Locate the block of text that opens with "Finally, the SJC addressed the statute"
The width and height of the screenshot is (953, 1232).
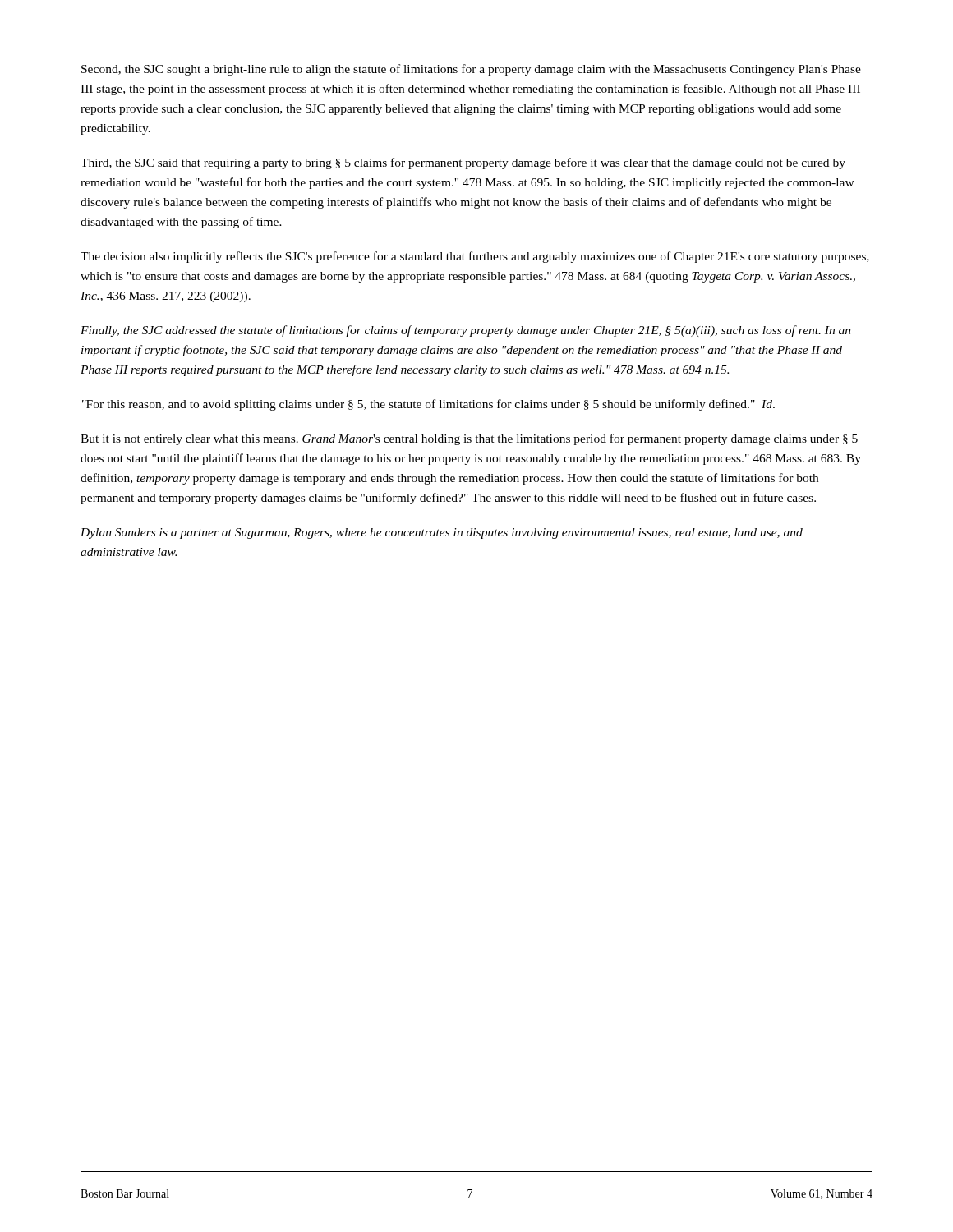coord(476,350)
